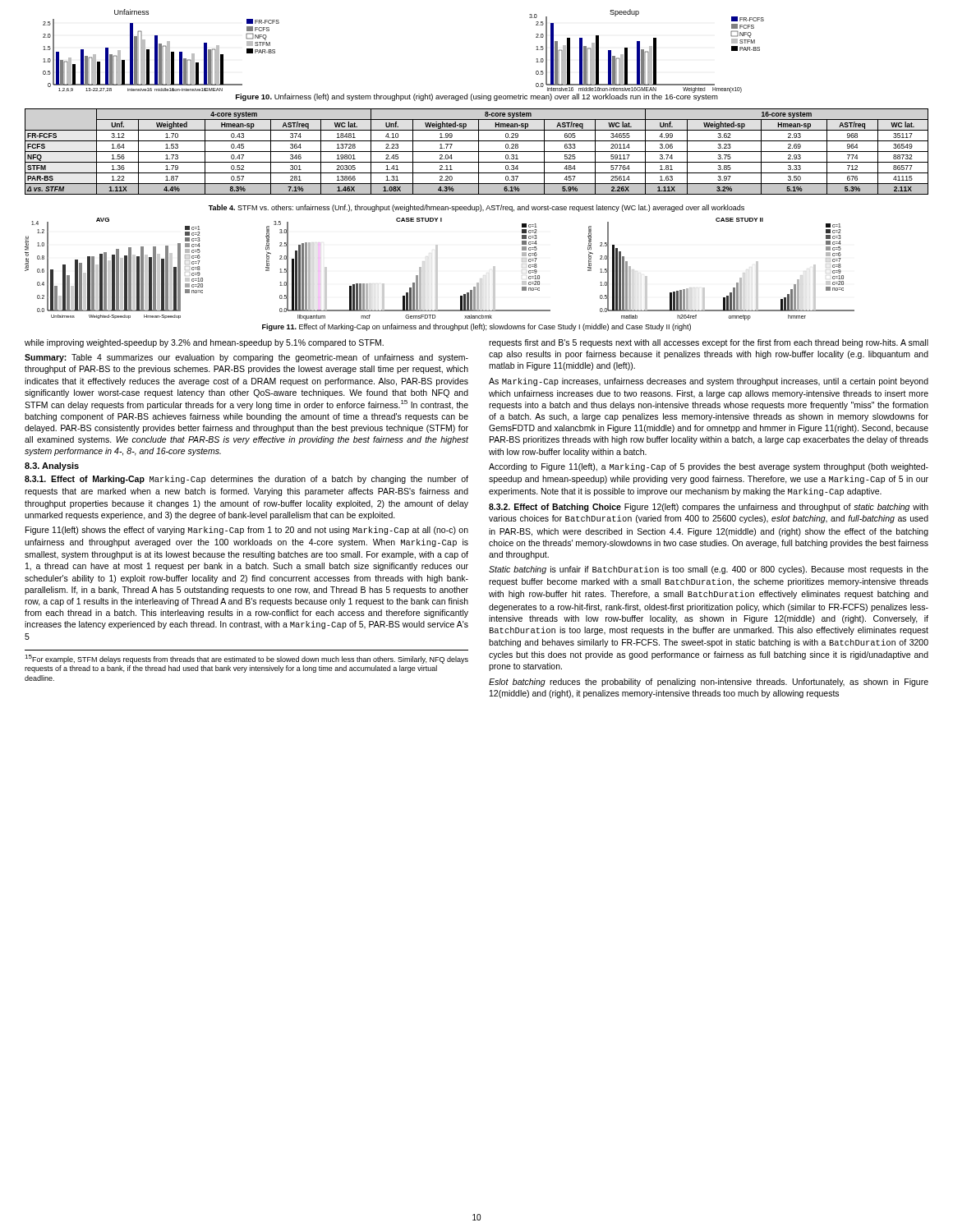Find the table that mentions "WC lat."
953x1232 pixels.
click(476, 152)
